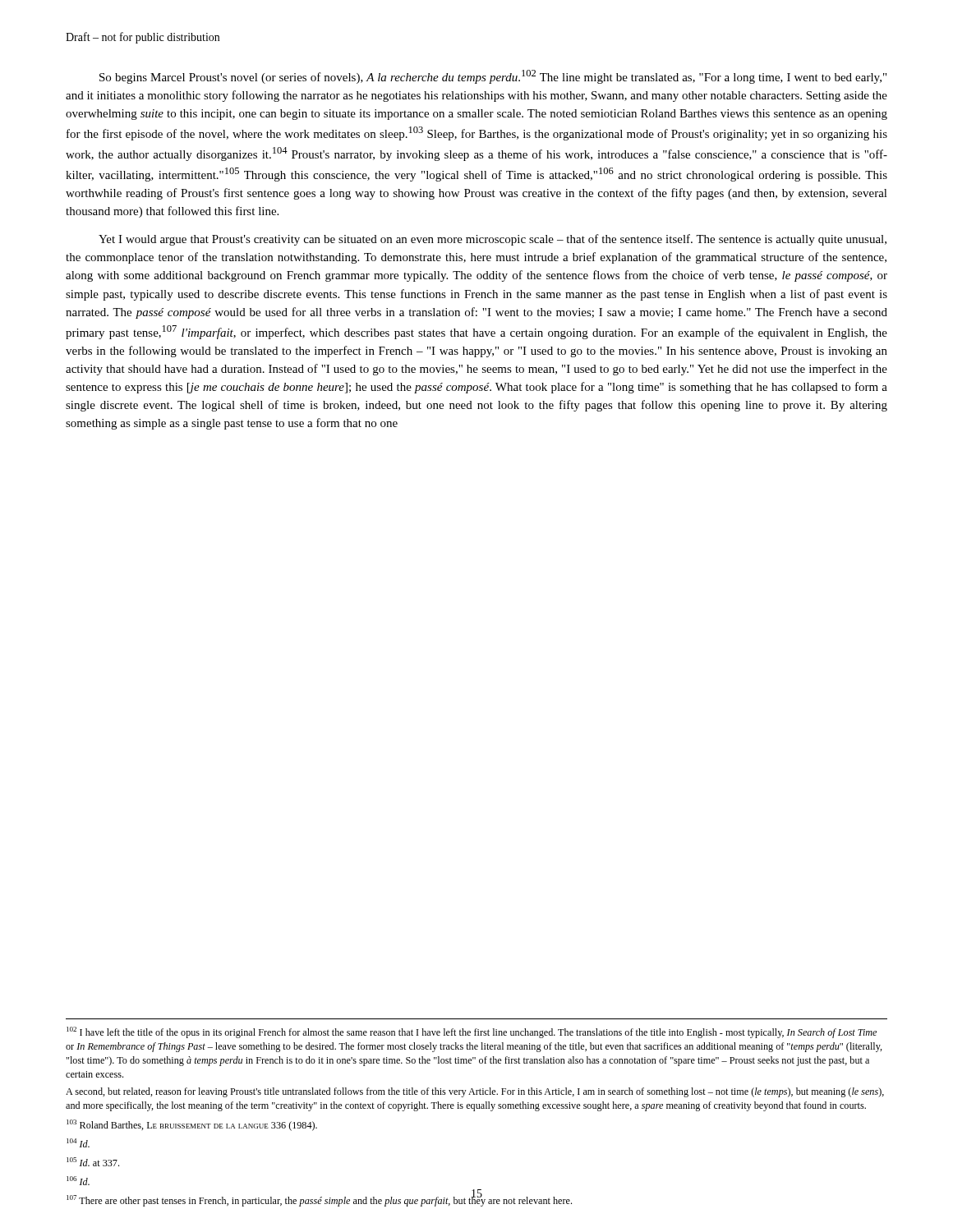Click the passage that begins "A second, but related,"

475,1099
